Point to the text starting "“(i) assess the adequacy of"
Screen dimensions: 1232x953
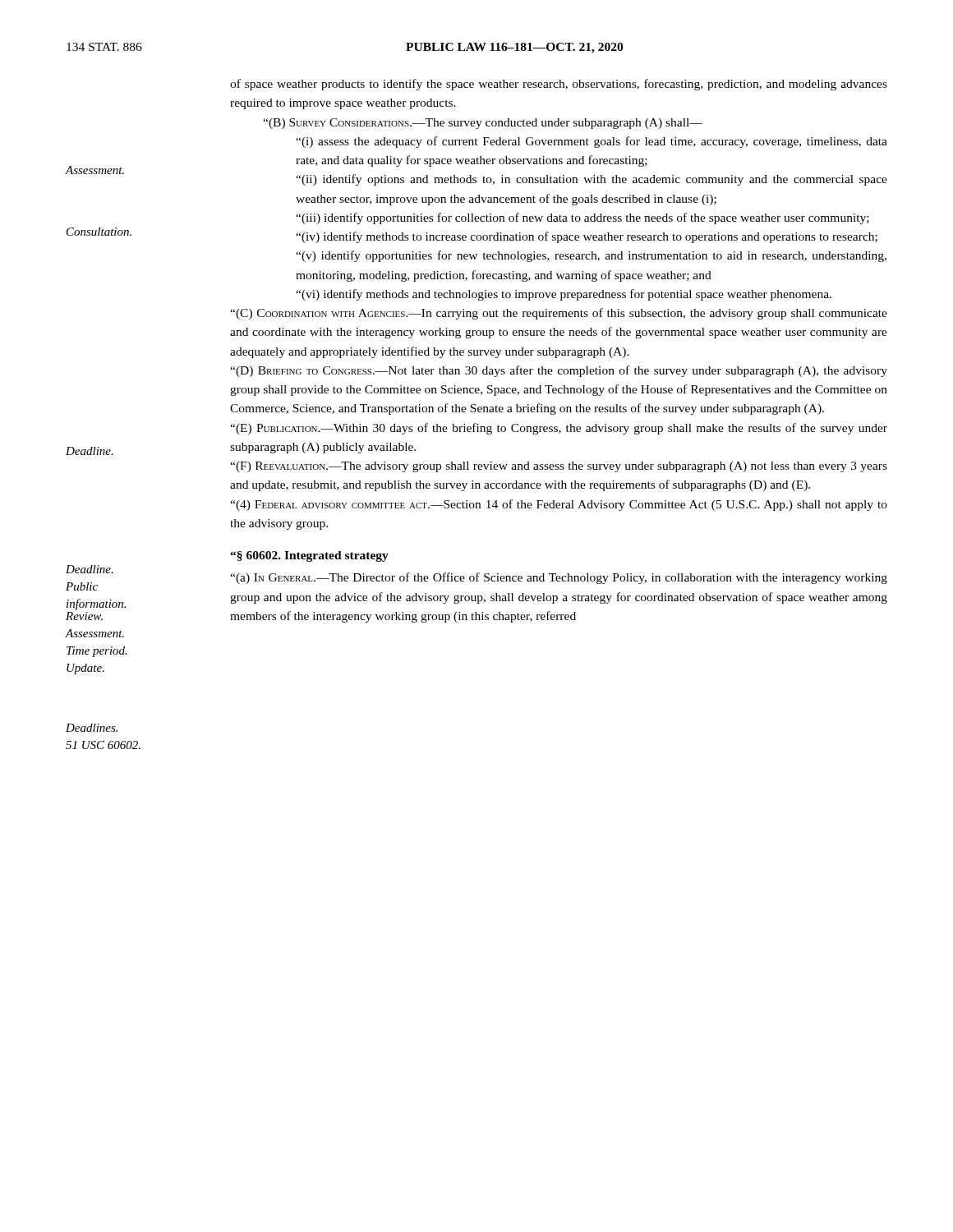[x=591, y=150]
